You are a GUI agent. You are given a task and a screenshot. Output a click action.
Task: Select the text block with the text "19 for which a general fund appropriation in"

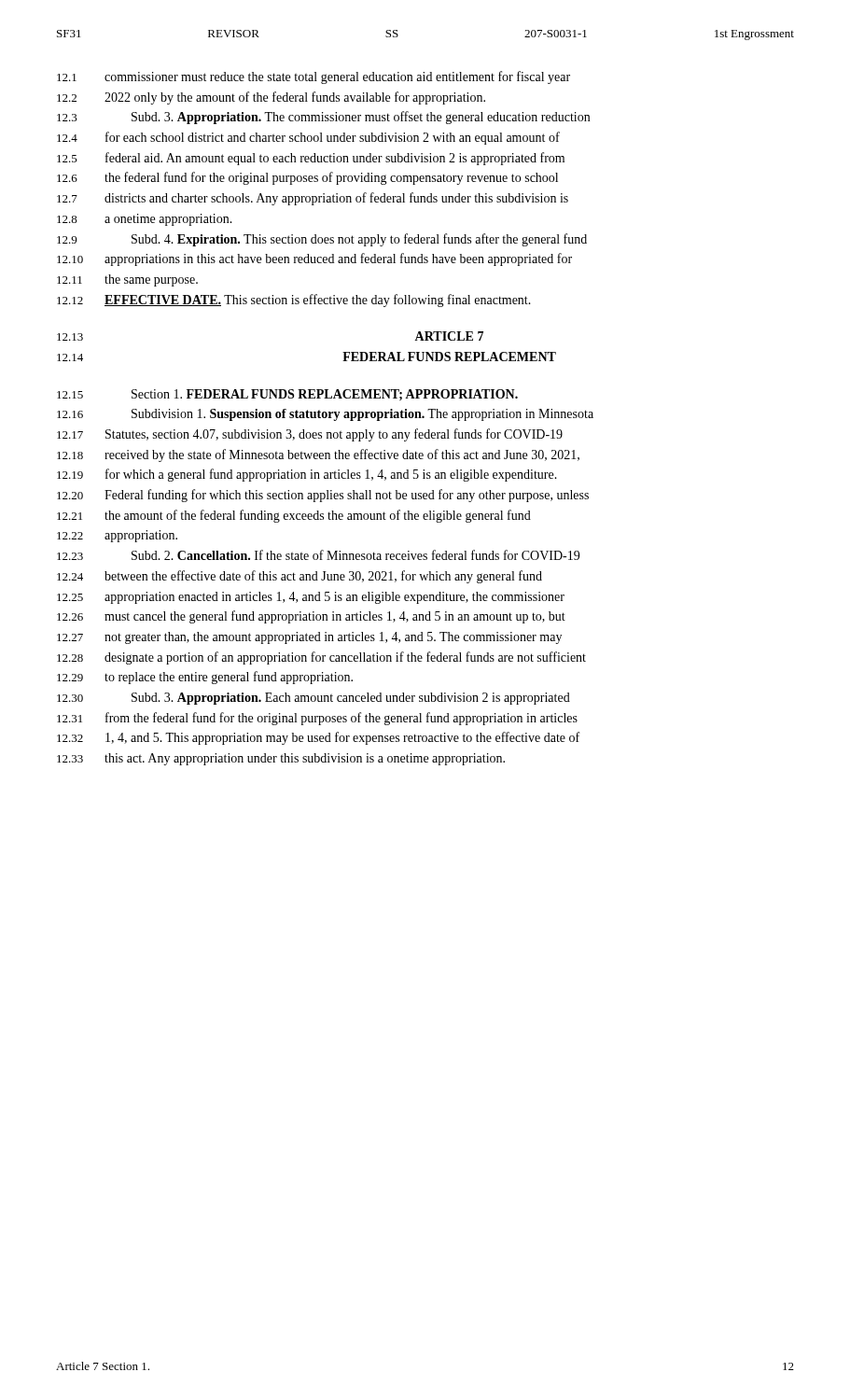(x=425, y=475)
